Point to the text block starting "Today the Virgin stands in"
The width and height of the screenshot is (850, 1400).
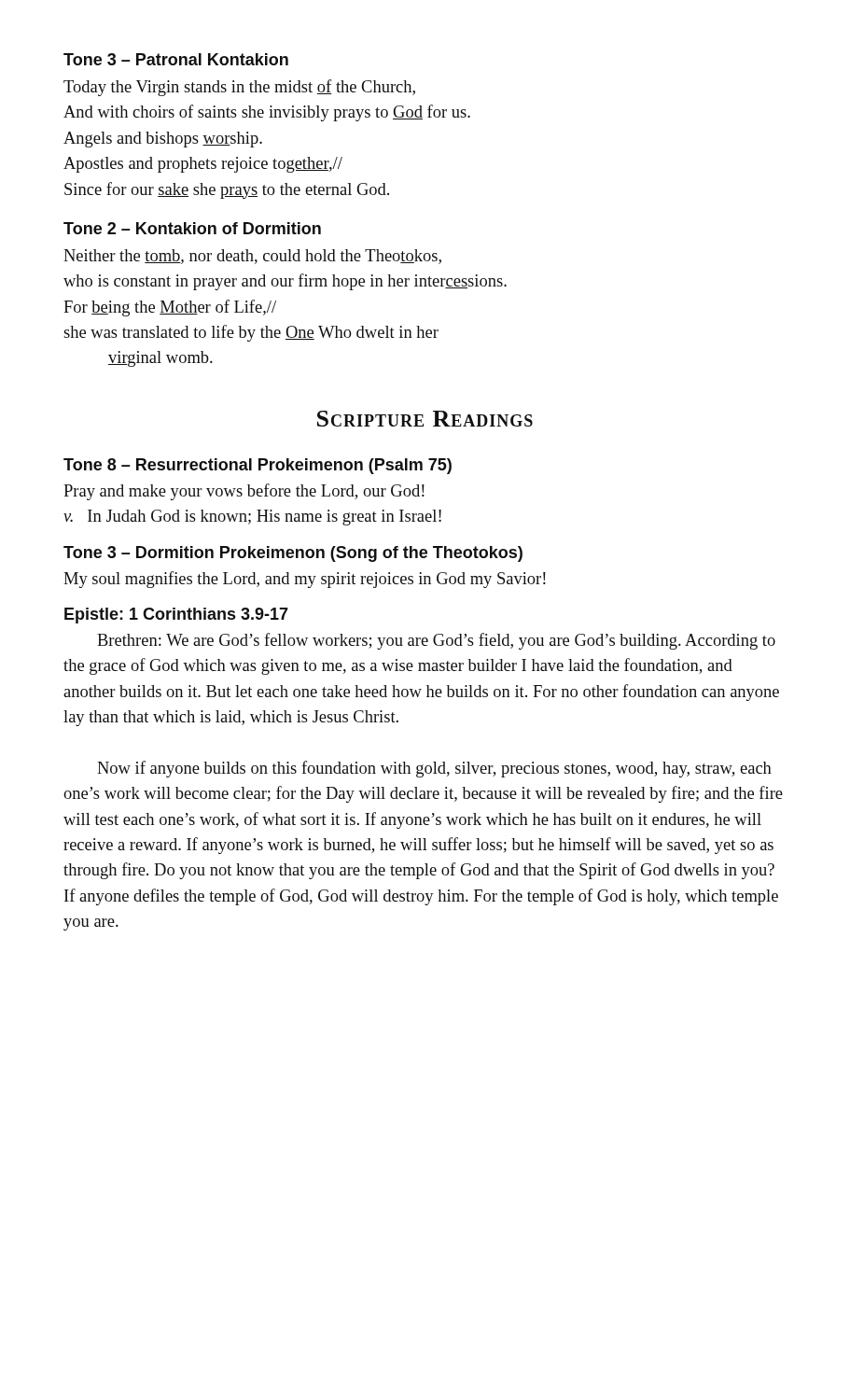coord(267,138)
